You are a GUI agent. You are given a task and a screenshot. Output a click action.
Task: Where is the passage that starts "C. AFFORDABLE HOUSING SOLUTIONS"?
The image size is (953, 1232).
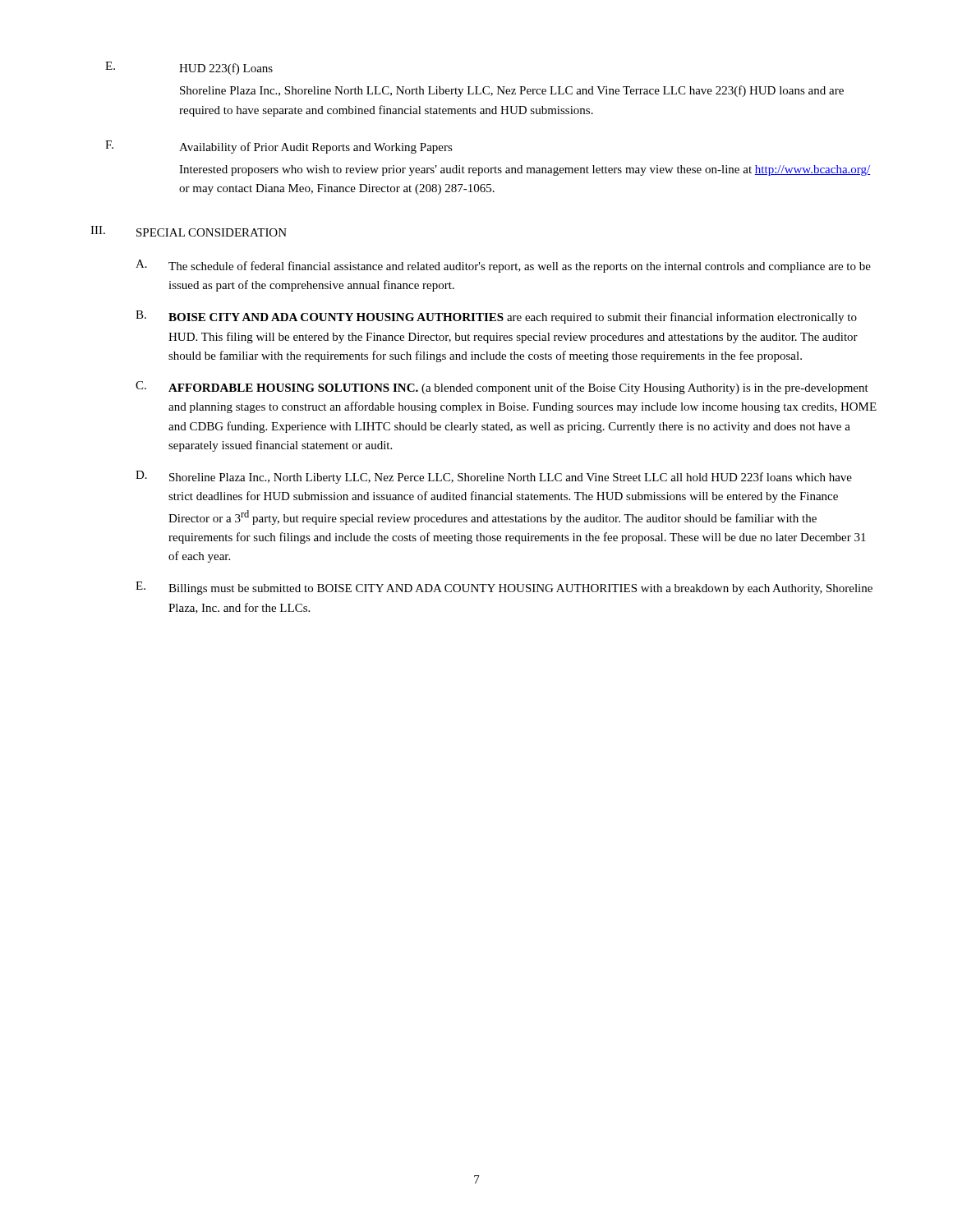pos(507,417)
